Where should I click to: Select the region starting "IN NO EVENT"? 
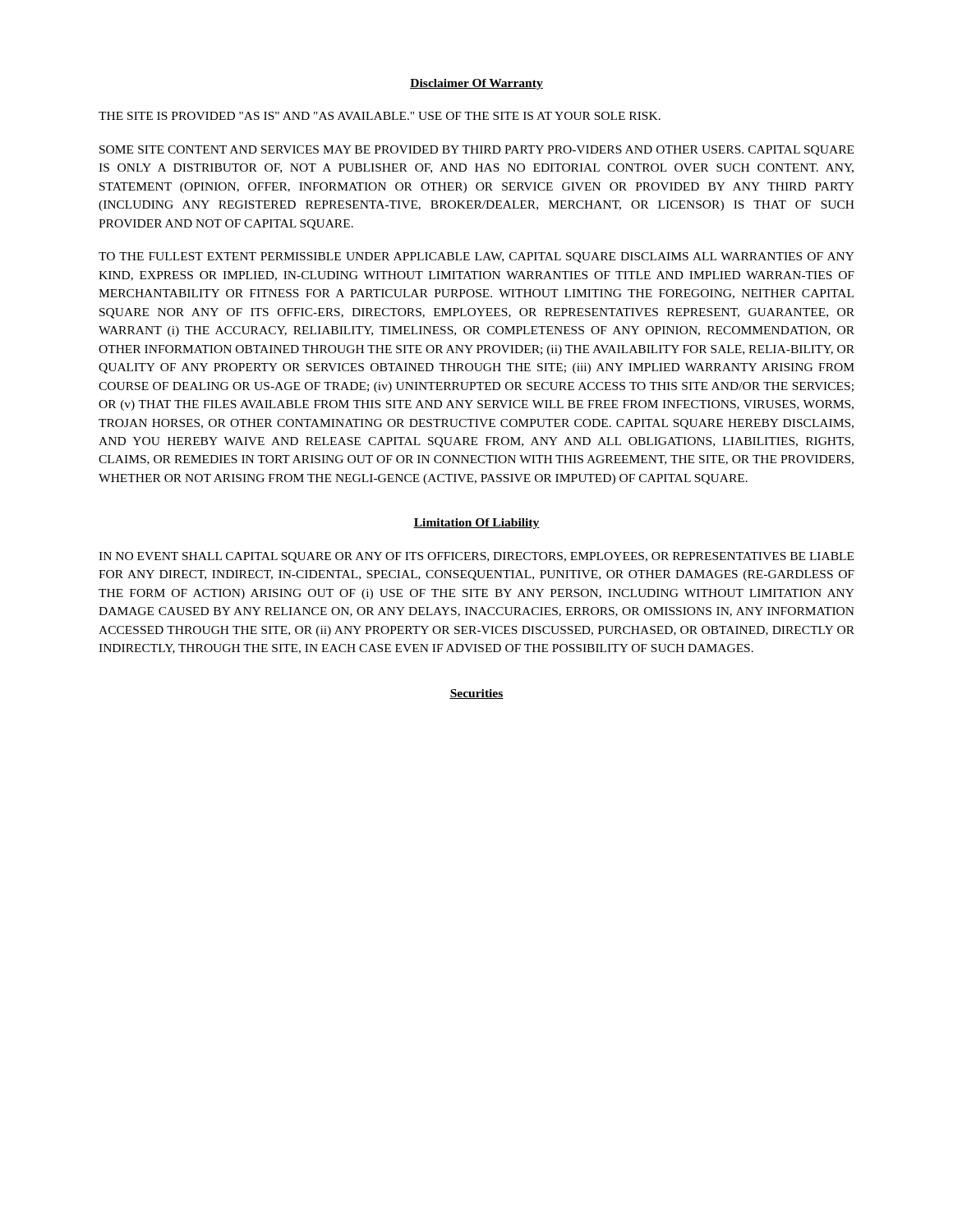pos(476,602)
